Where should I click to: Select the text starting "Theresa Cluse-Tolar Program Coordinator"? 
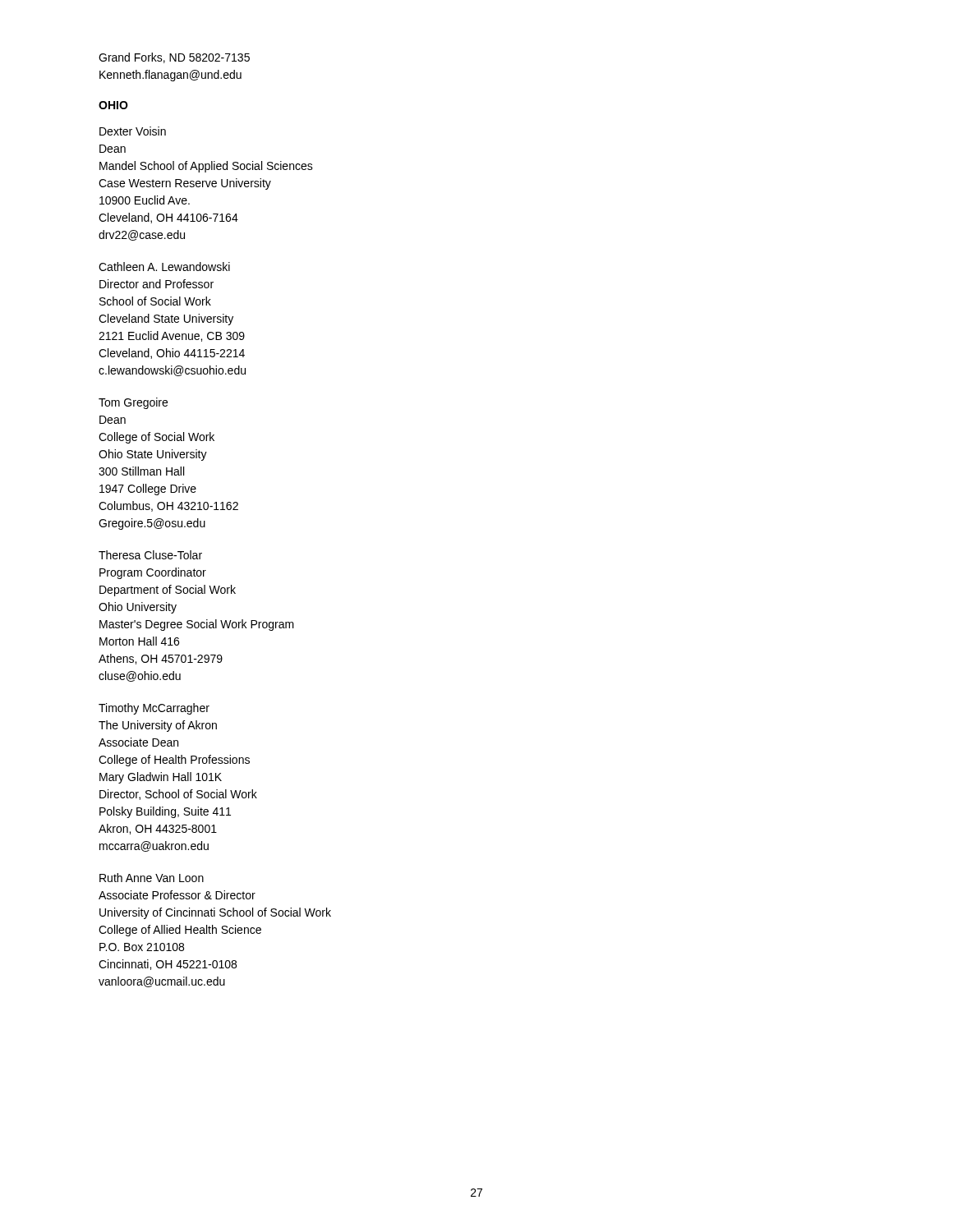coord(196,616)
